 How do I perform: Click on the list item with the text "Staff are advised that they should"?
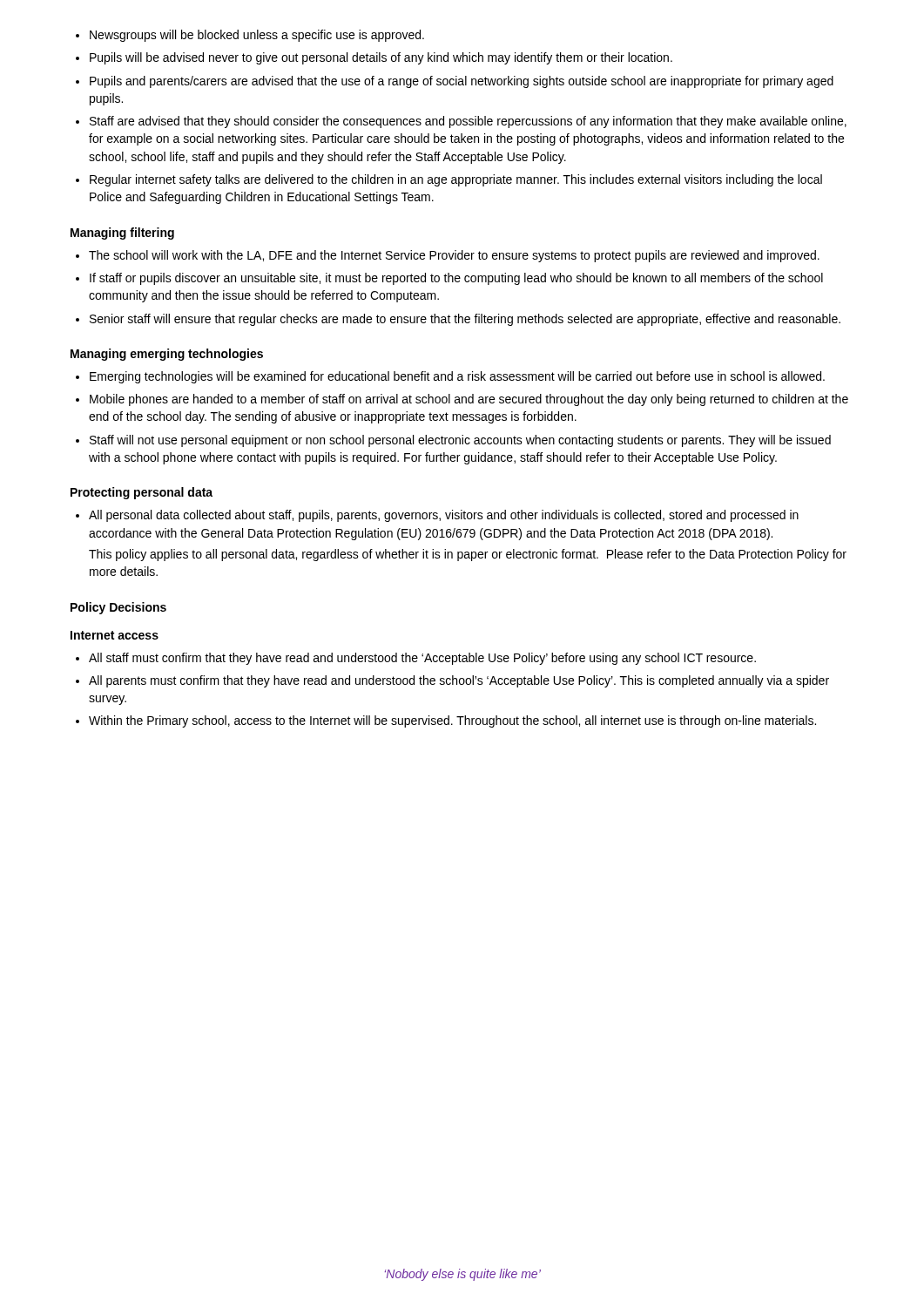tap(472, 139)
